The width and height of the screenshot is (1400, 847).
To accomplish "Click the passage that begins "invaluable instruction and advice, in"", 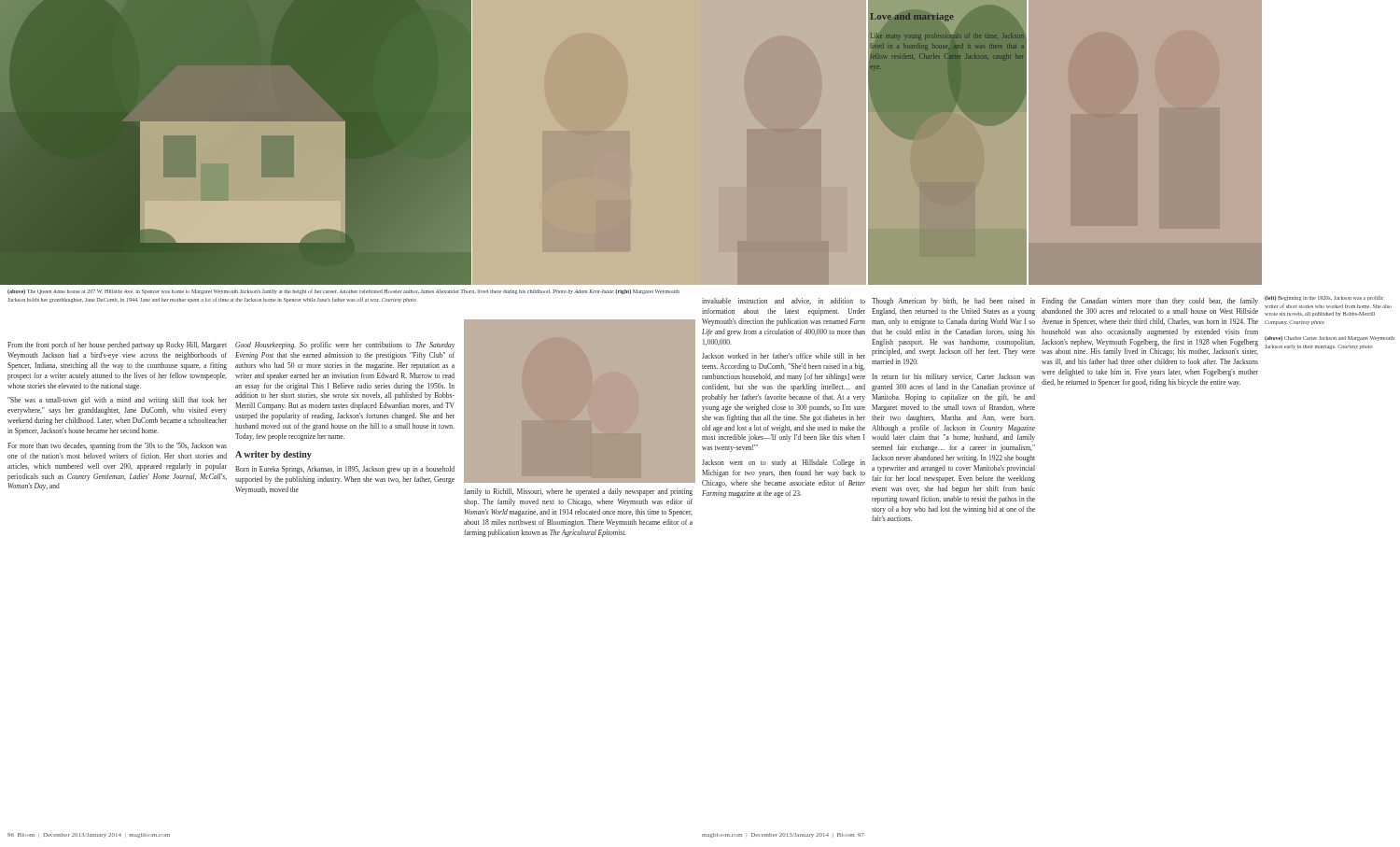I will 784,398.
